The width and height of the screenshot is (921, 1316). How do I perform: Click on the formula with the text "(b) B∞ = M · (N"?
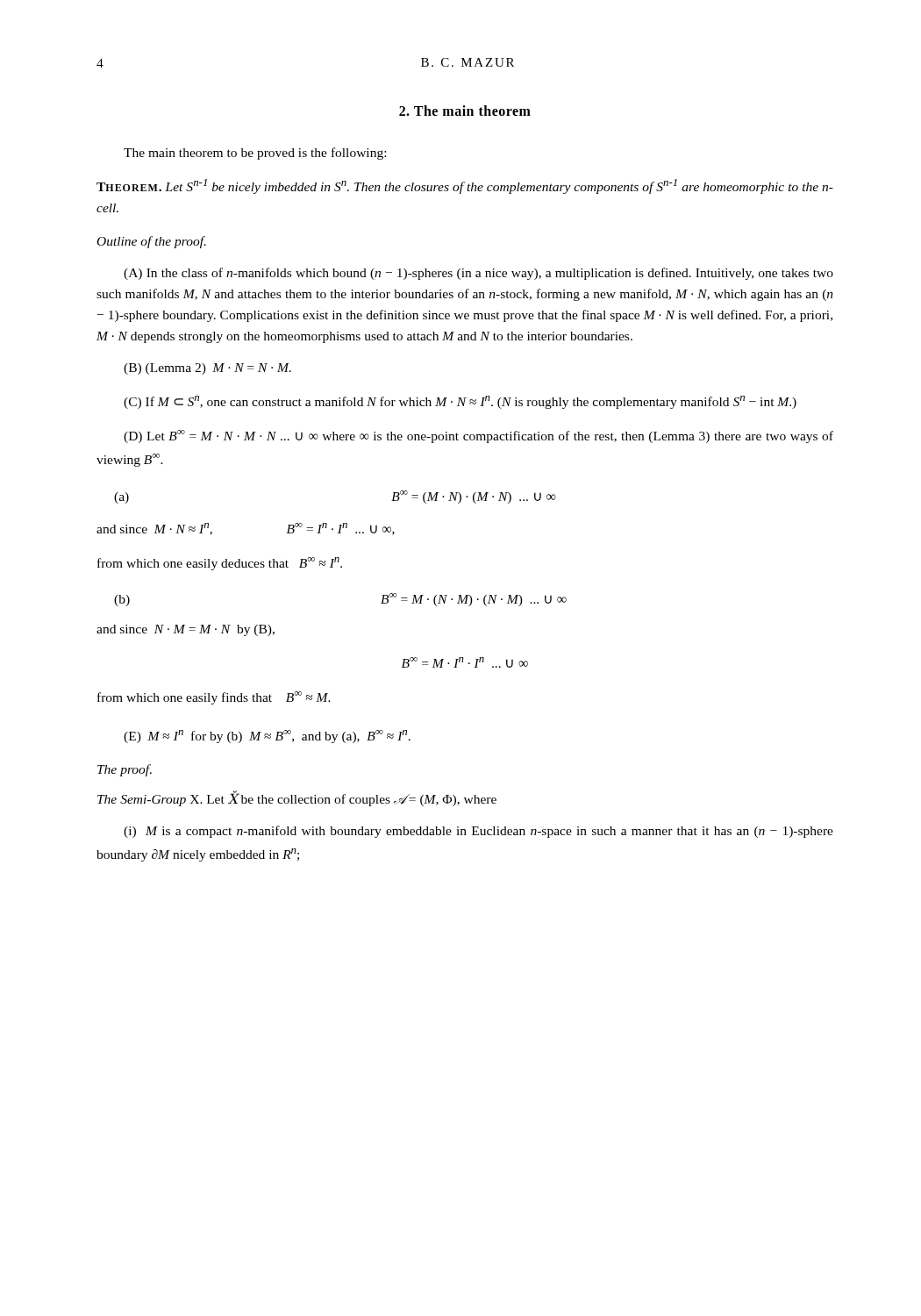434,598
